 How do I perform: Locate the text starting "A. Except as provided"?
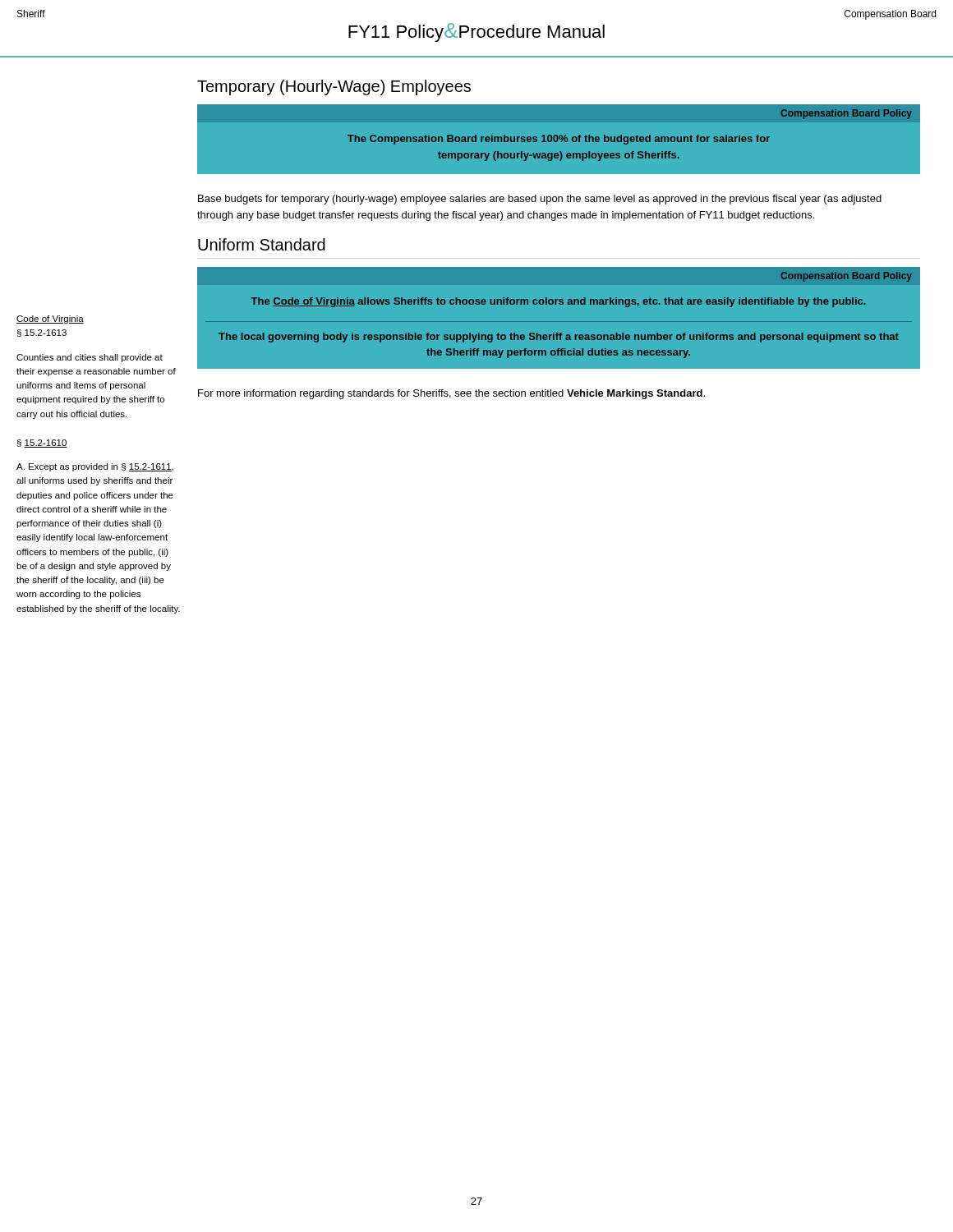[98, 537]
